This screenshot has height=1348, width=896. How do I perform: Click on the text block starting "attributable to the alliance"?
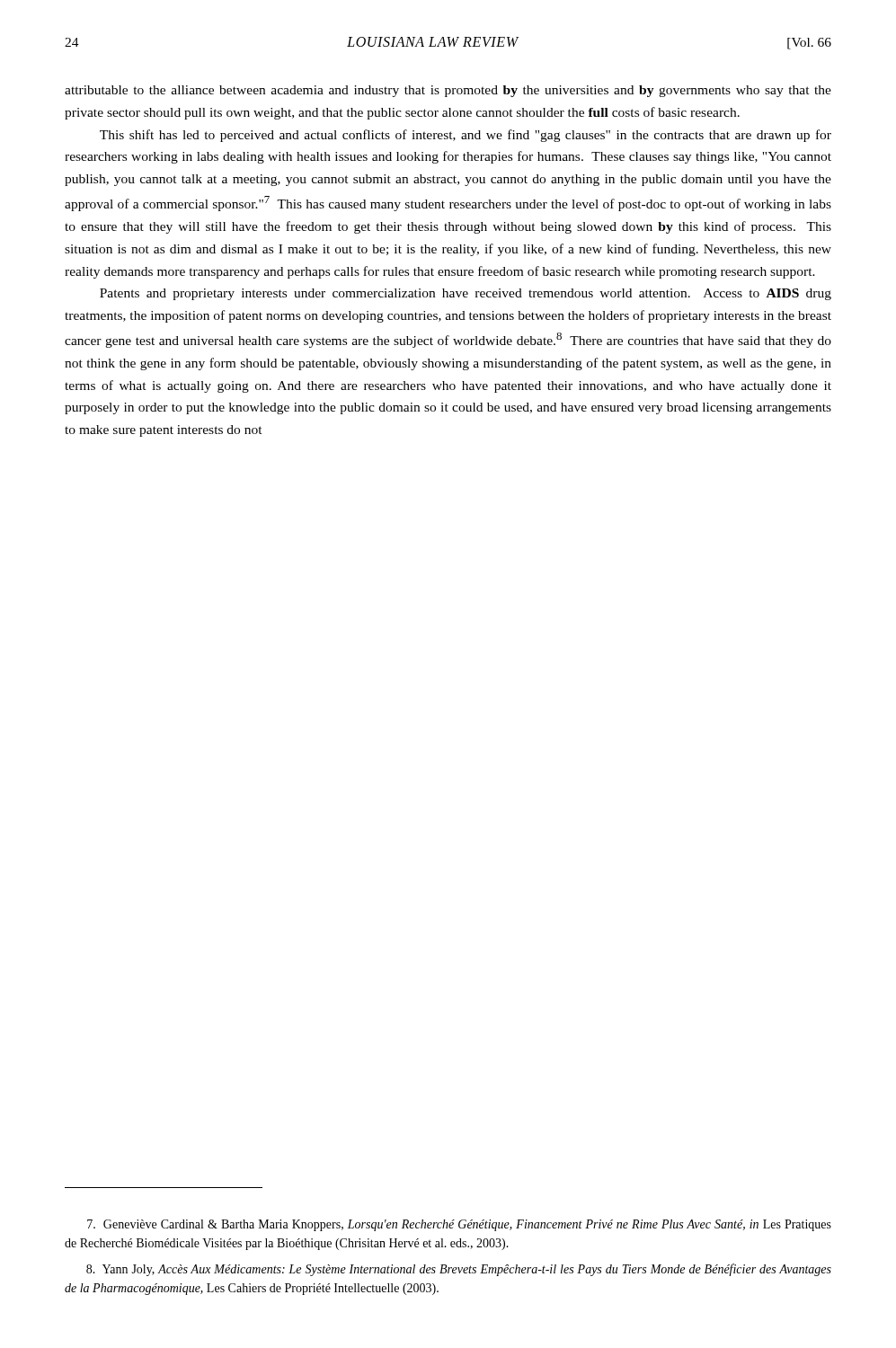point(448,260)
